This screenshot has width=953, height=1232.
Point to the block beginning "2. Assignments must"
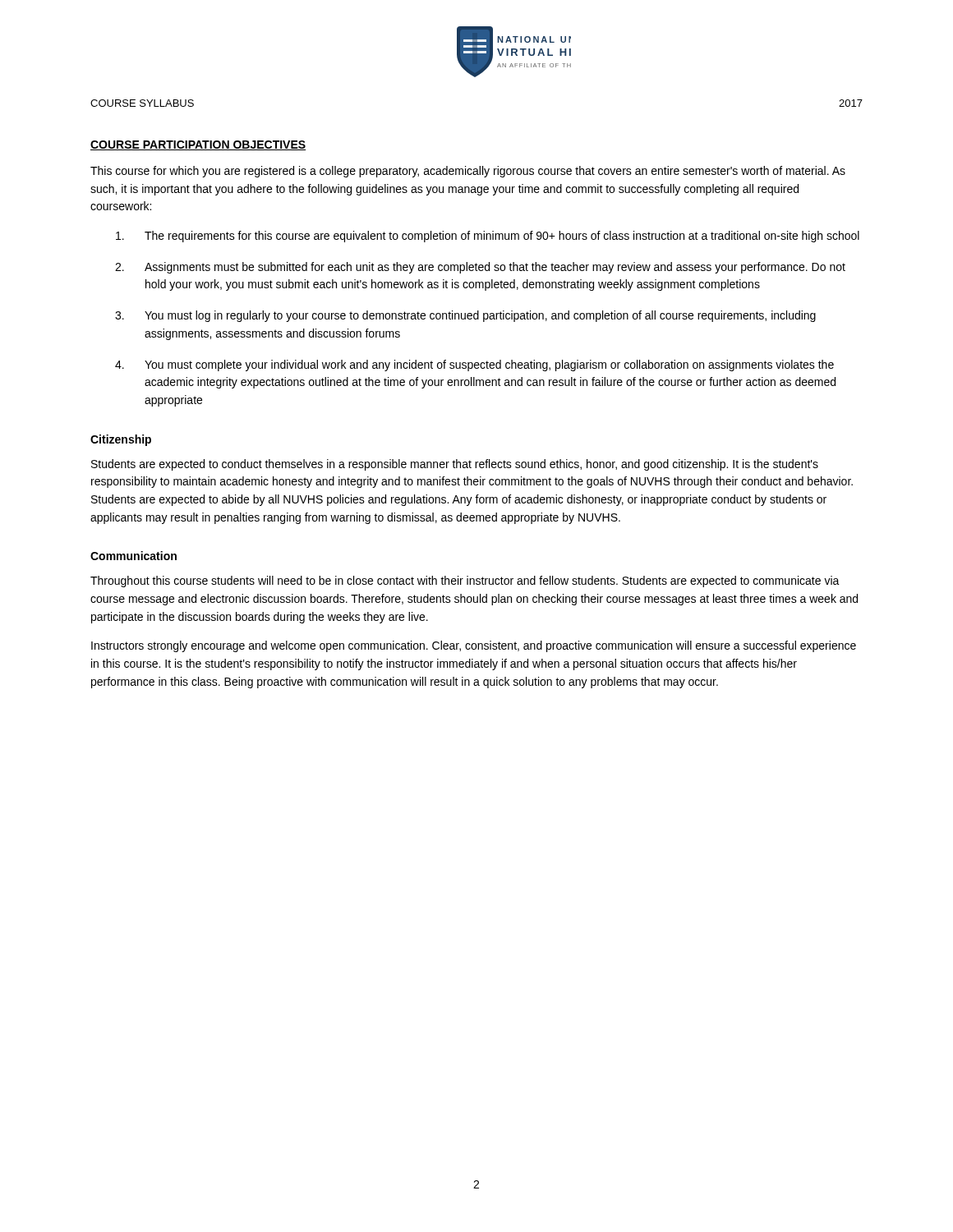click(x=476, y=276)
